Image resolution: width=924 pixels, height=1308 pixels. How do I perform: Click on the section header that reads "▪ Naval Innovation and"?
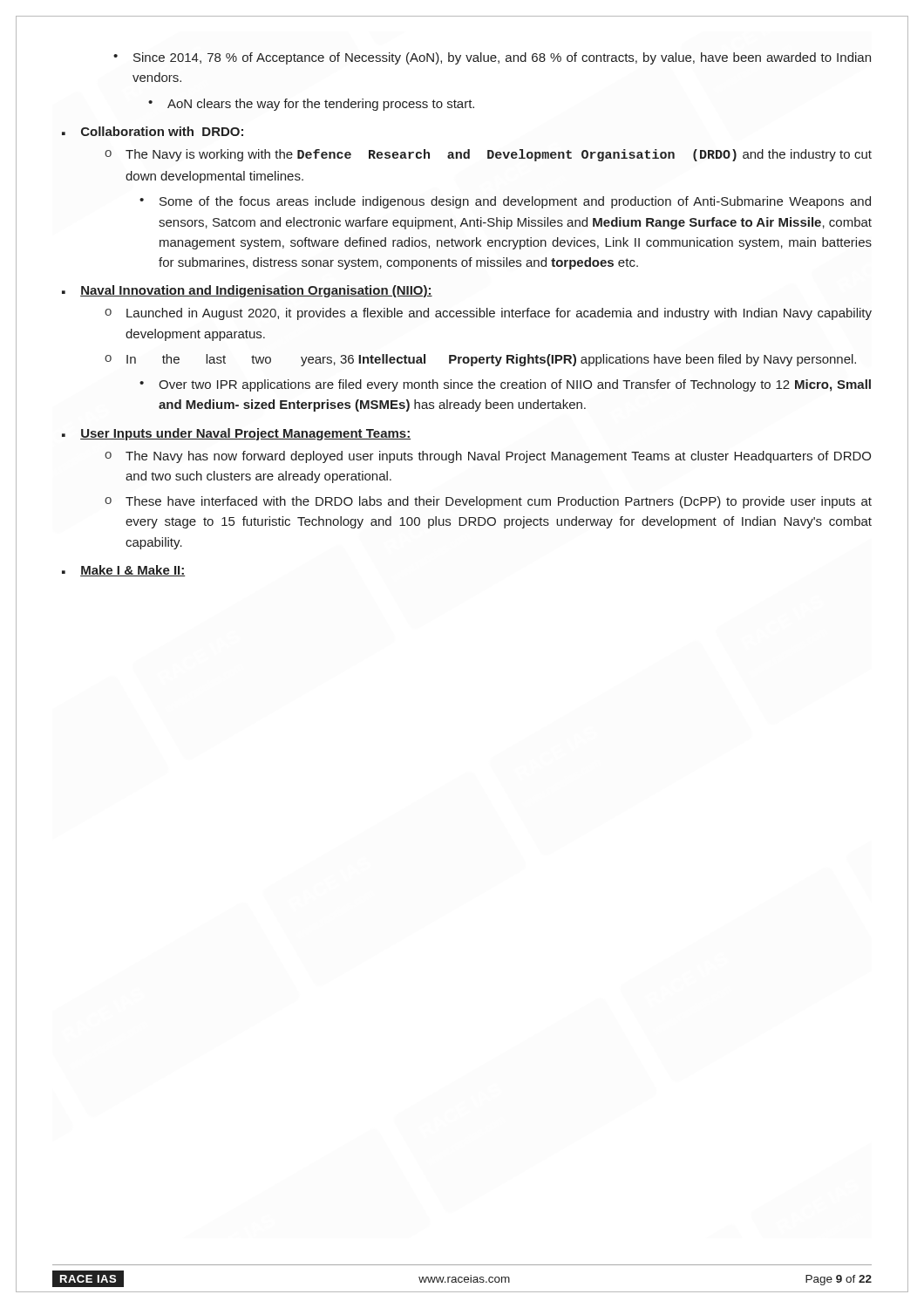[x=246, y=291]
